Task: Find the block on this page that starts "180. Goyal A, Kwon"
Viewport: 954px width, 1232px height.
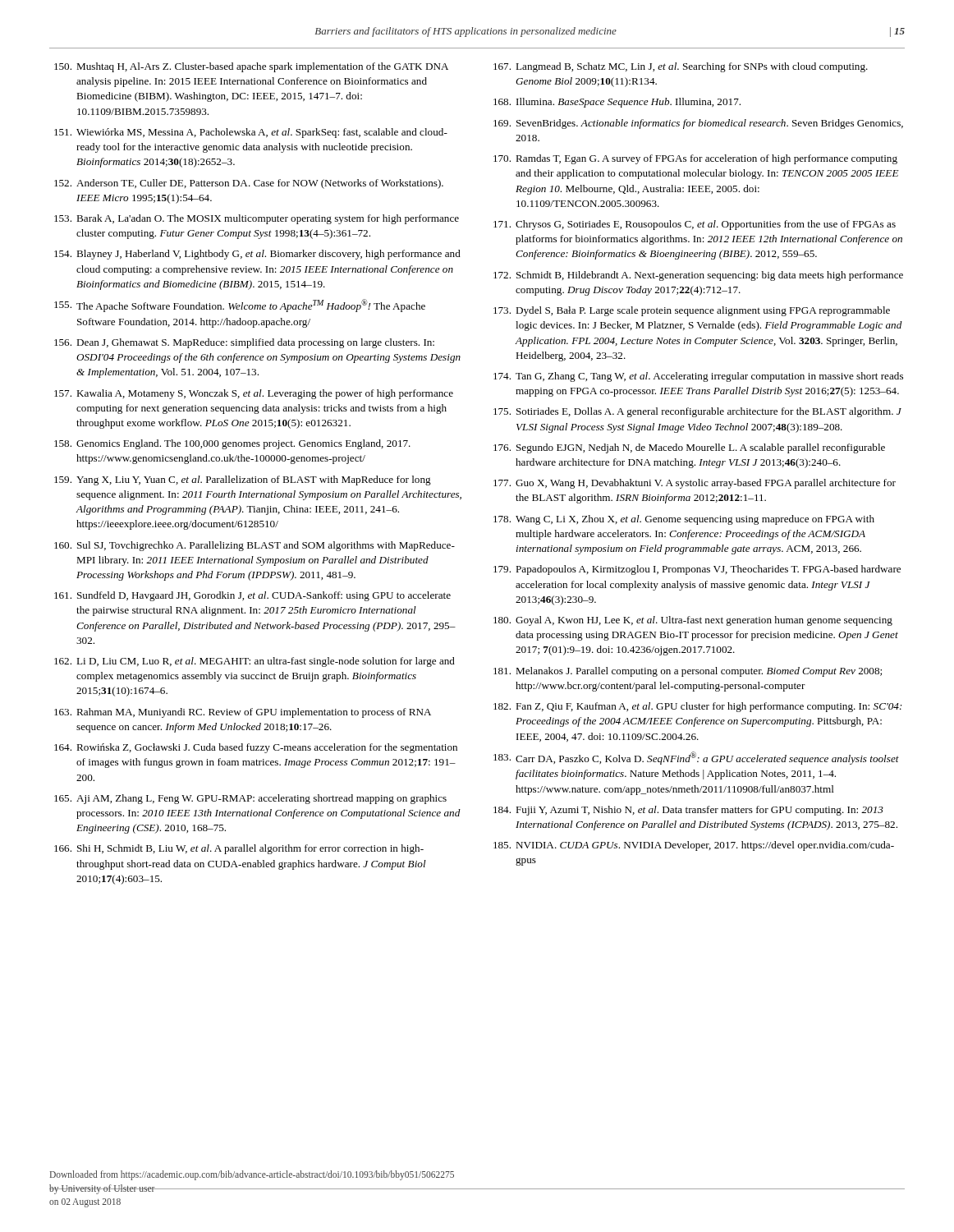Action: [x=697, y=635]
